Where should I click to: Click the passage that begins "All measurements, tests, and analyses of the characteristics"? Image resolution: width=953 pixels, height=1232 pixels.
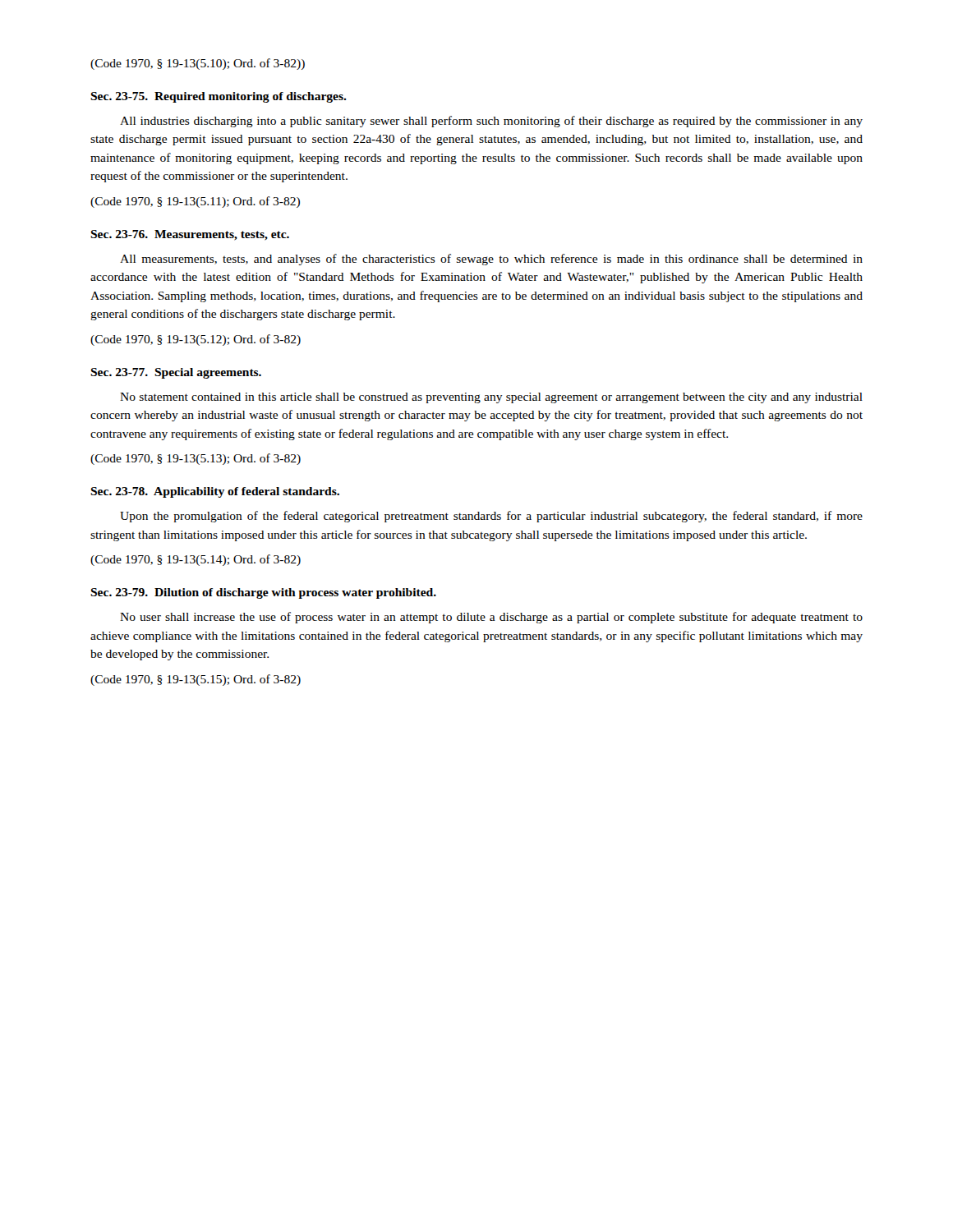tap(476, 286)
